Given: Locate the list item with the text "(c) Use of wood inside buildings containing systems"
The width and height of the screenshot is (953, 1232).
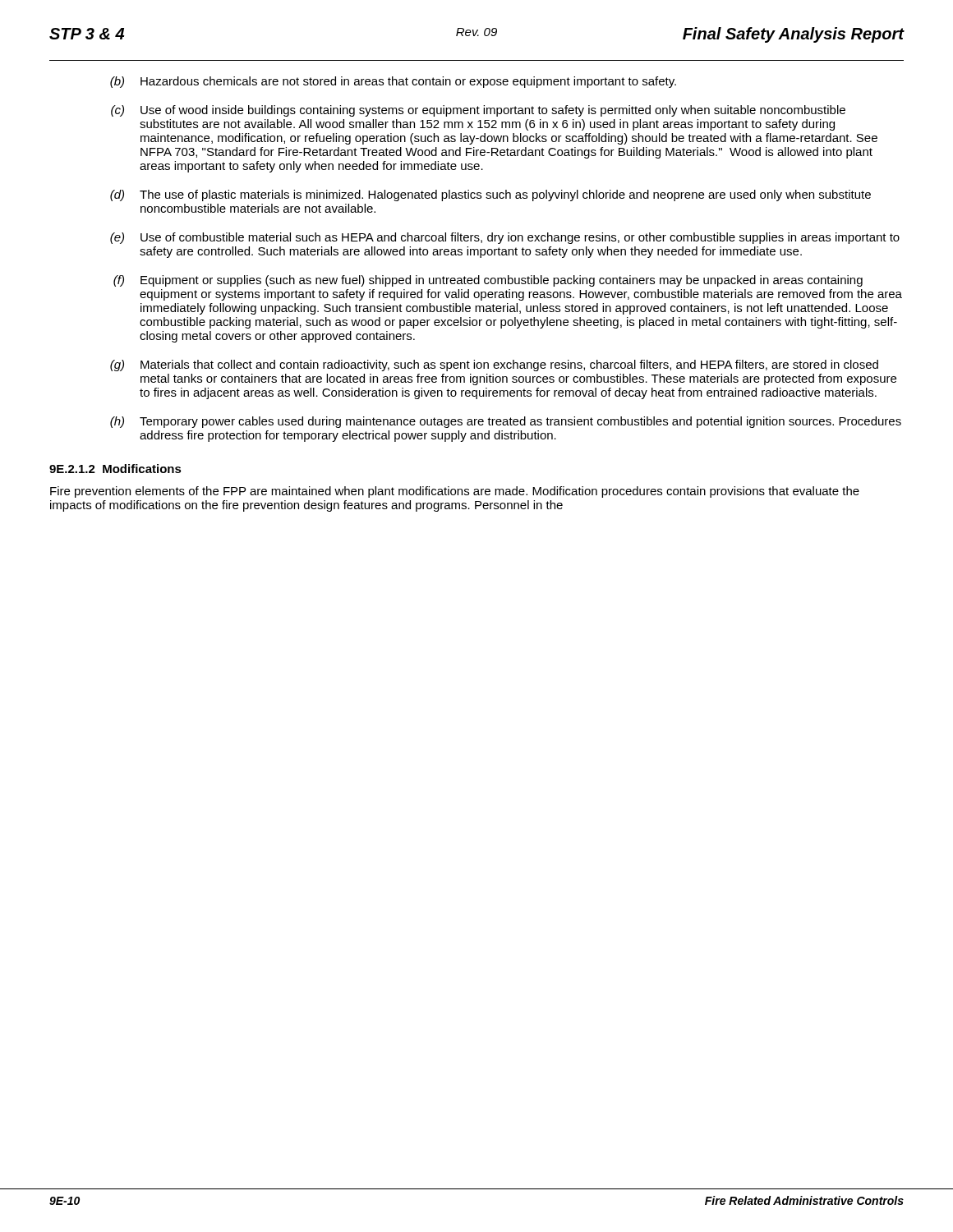Looking at the screenshot, I should [x=476, y=138].
